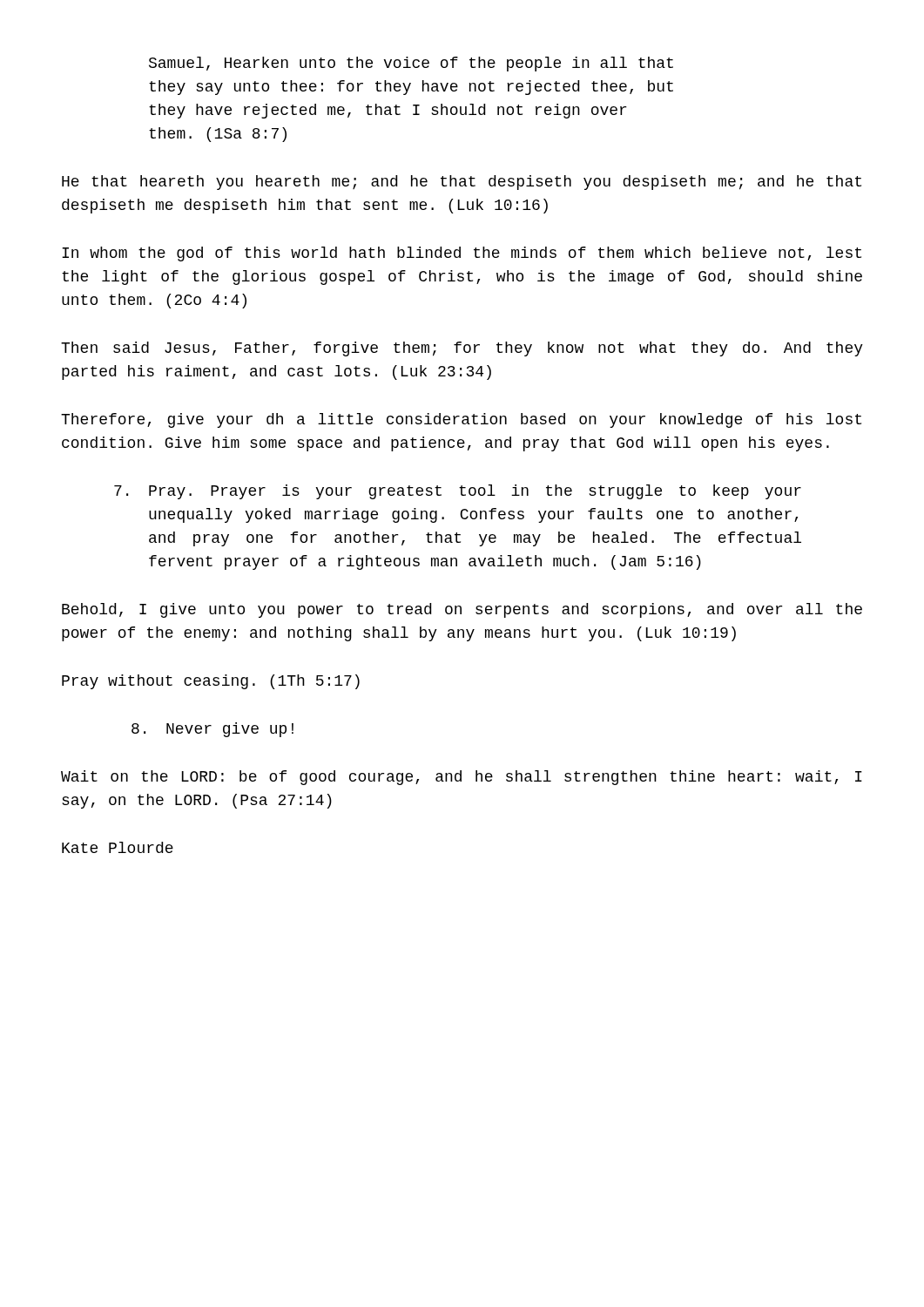Image resolution: width=924 pixels, height=1307 pixels.
Task: Locate the text block that reads "Then said Jesus, Father,"
Action: [462, 360]
